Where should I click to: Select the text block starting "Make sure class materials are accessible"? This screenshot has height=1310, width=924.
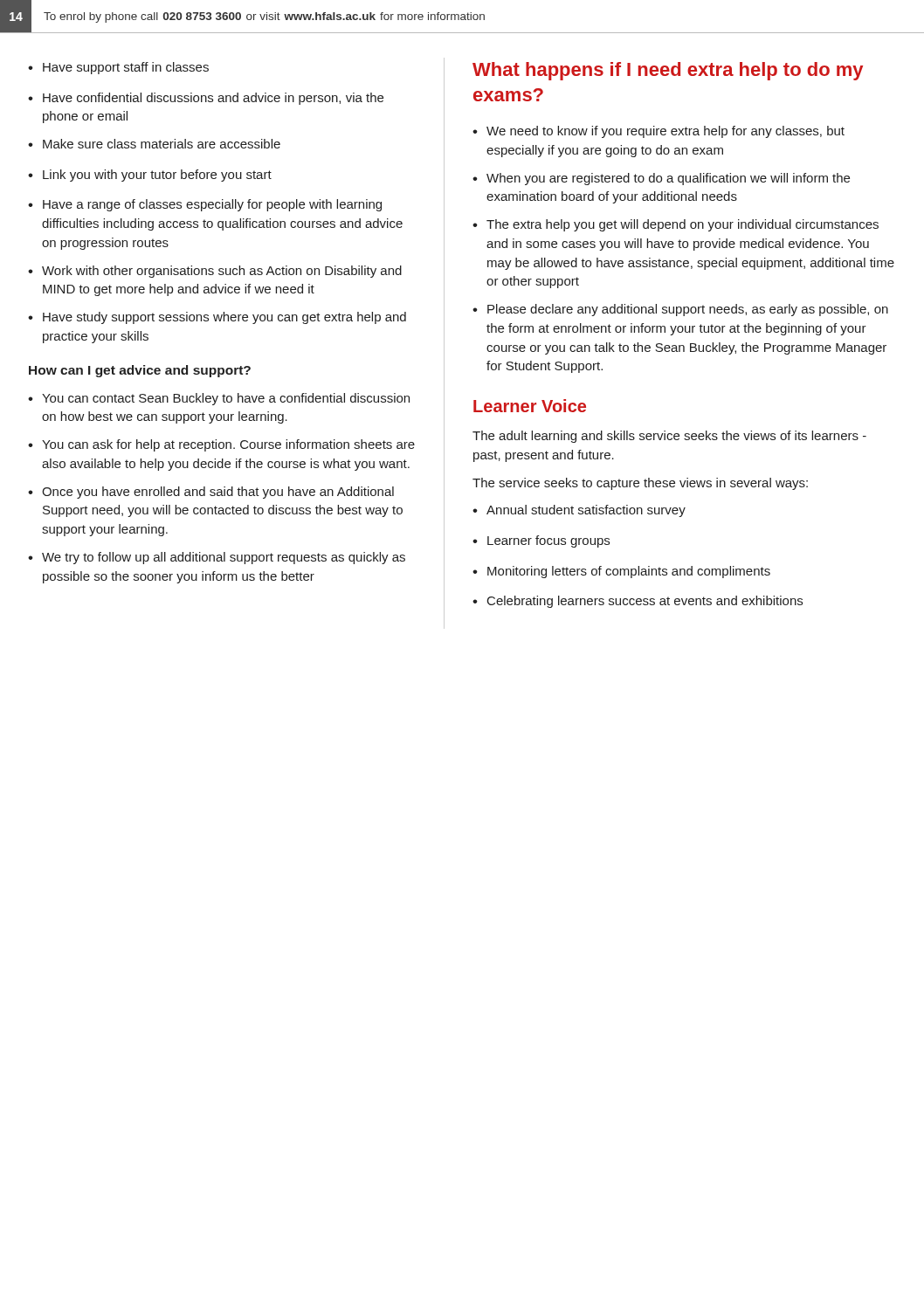pyautogui.click(x=161, y=144)
